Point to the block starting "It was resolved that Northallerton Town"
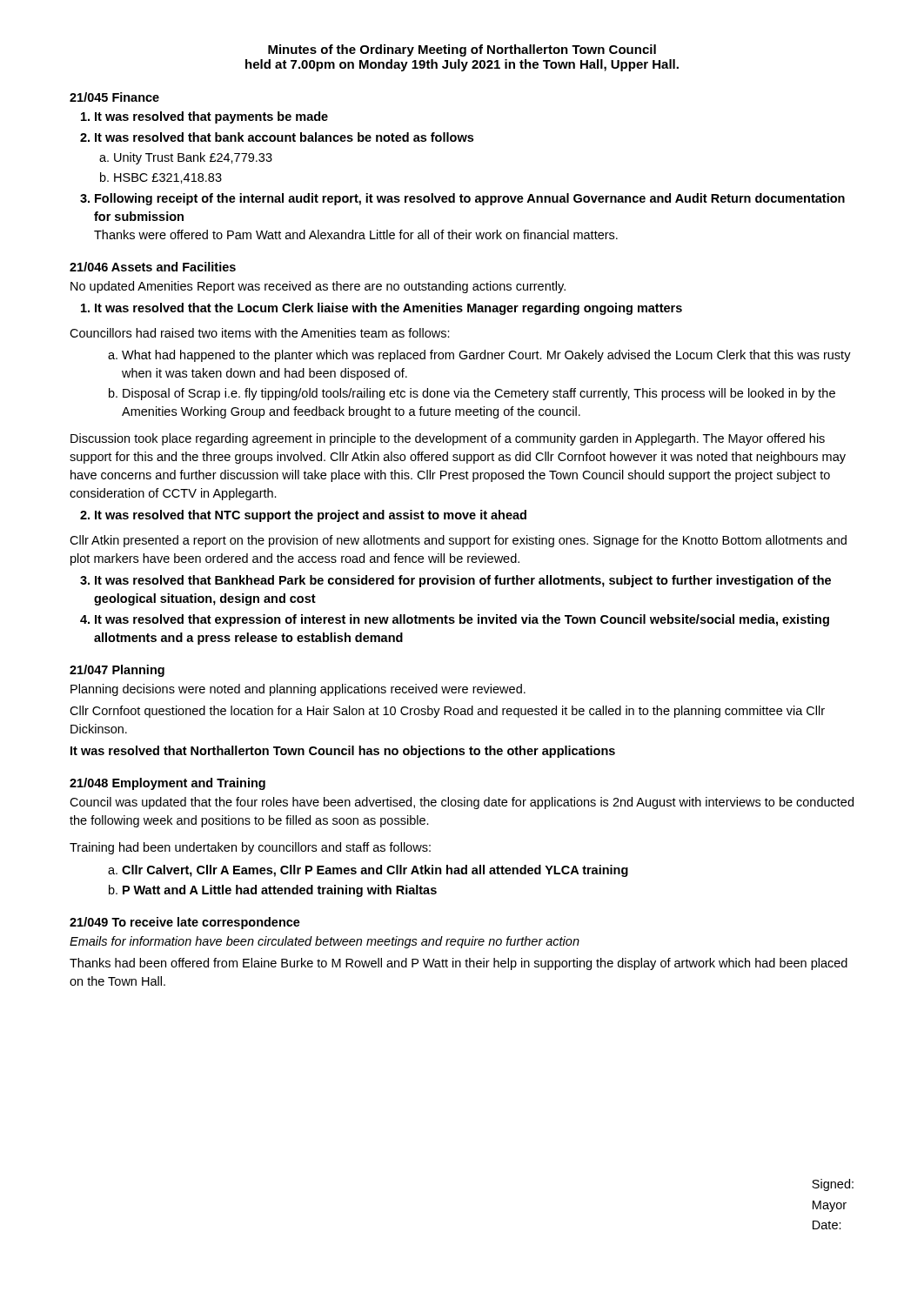 pyautogui.click(x=342, y=751)
